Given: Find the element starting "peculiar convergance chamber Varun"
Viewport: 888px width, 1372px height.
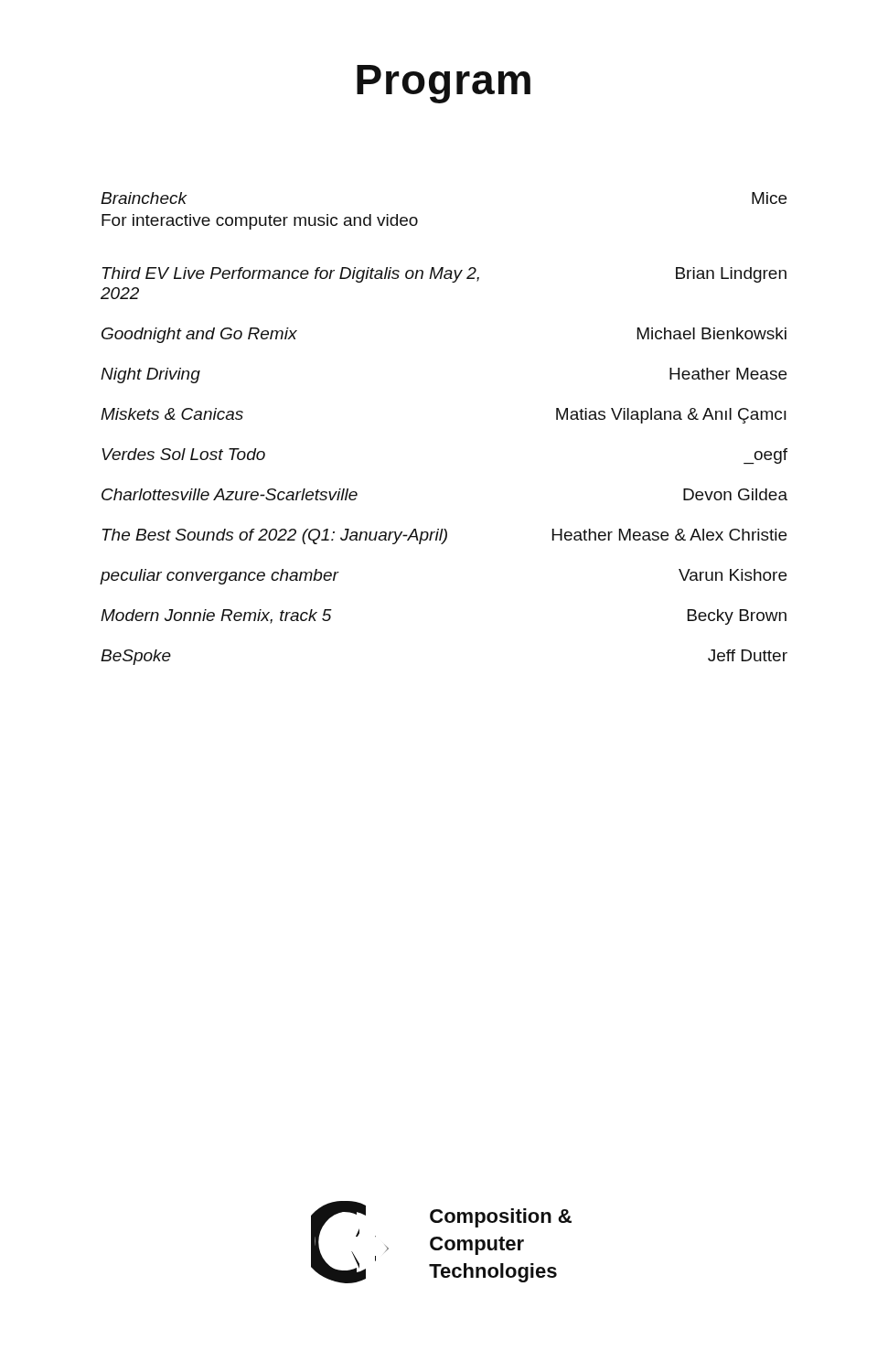Looking at the screenshot, I should 220,577.
